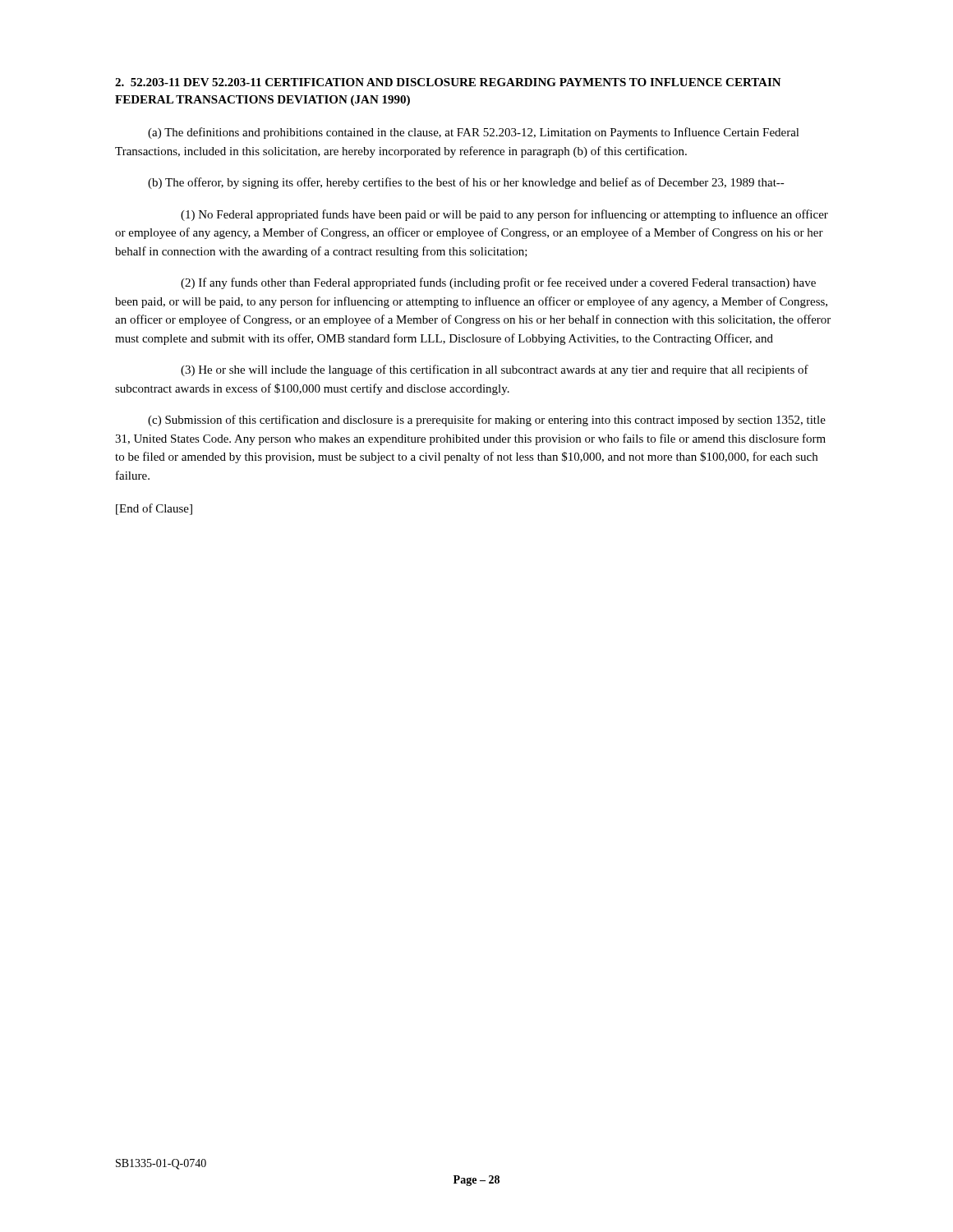Image resolution: width=953 pixels, height=1232 pixels.
Task: Click on the text block with the text "(1) No Federal"
Action: tap(471, 232)
